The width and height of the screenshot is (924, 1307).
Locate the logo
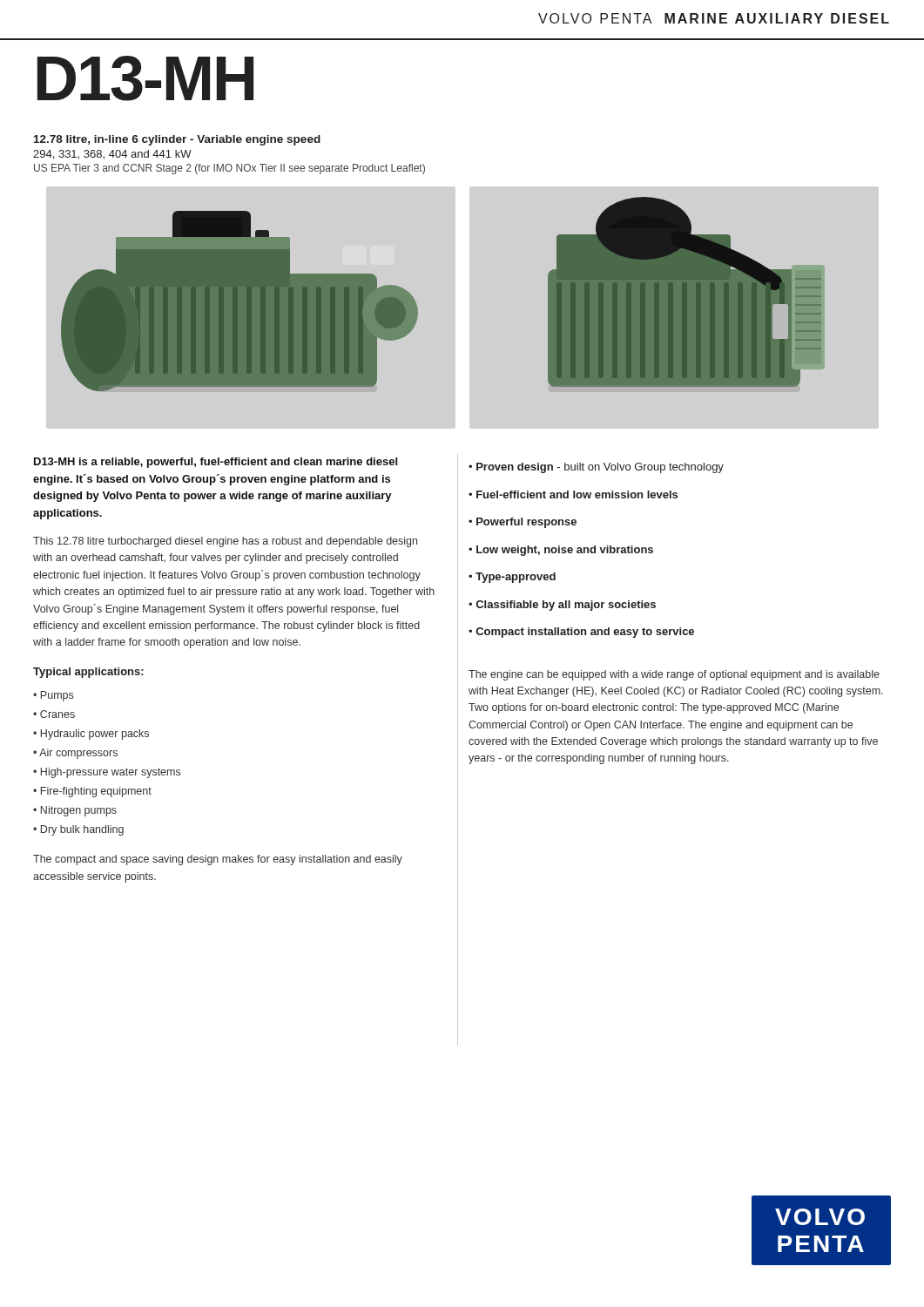821,1230
